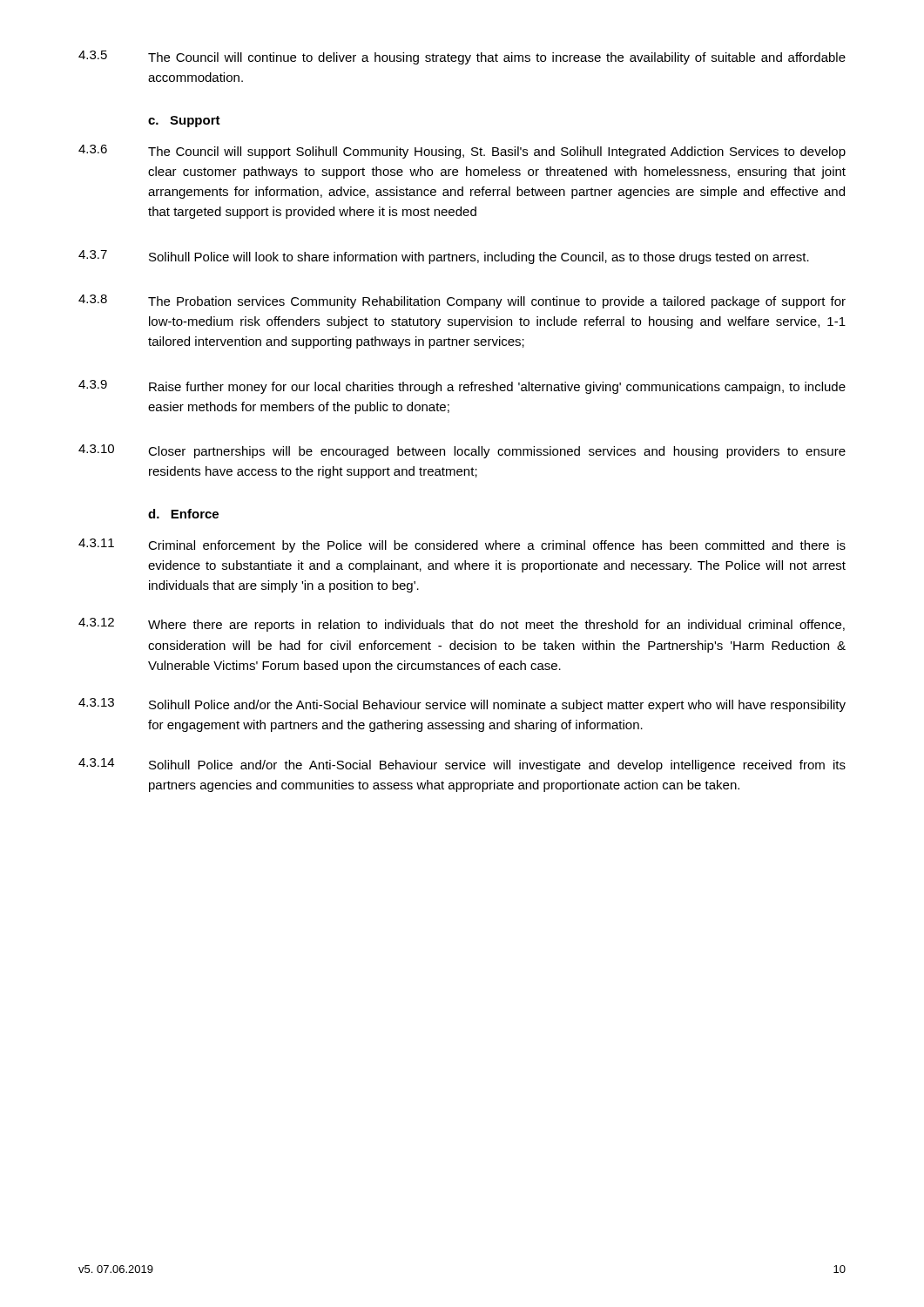Locate the block of text that opens with "4.3.13 Solihull Police and/or the Anti-Social"
924x1307 pixels.
click(x=462, y=715)
